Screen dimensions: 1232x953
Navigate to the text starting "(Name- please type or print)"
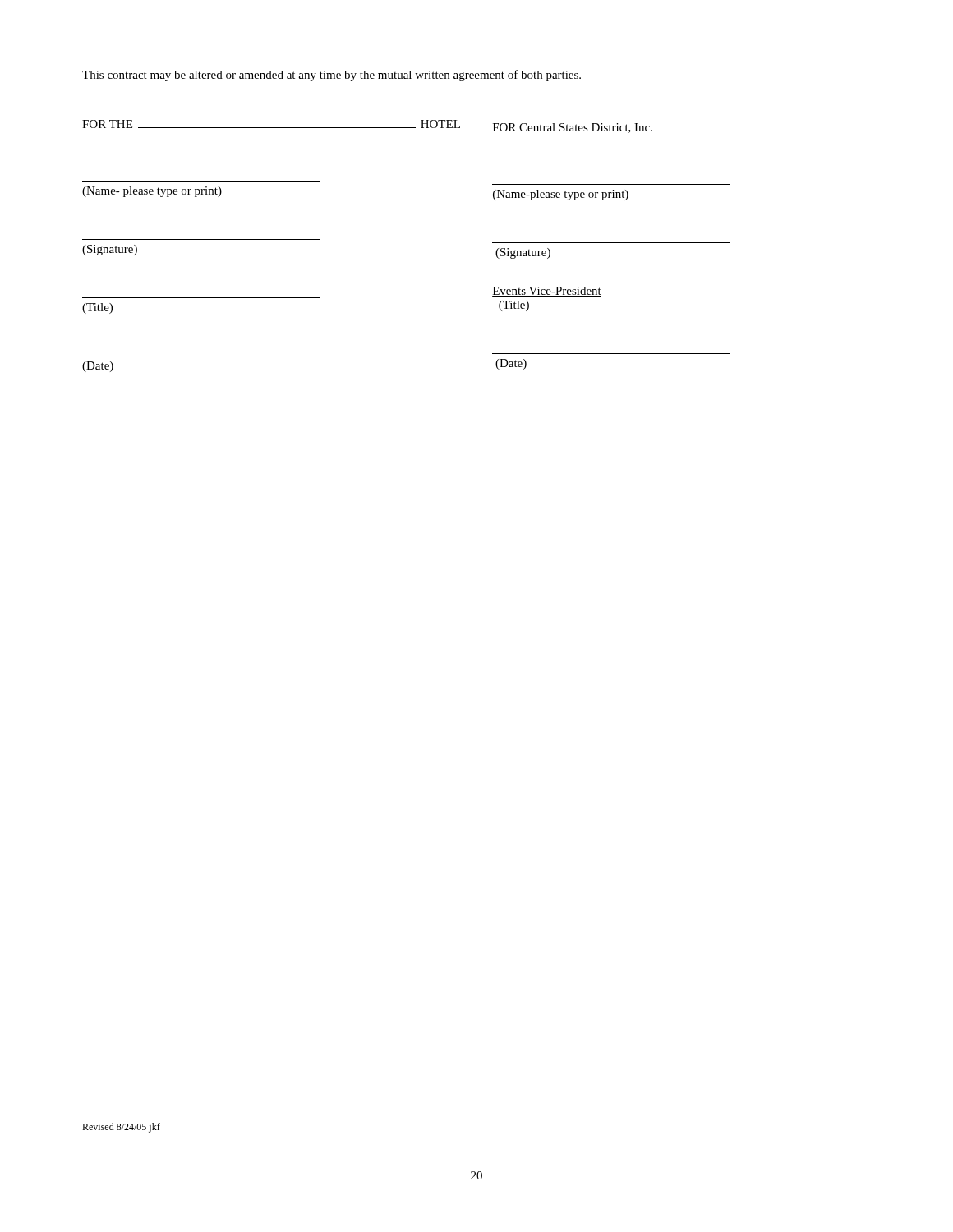(271, 181)
